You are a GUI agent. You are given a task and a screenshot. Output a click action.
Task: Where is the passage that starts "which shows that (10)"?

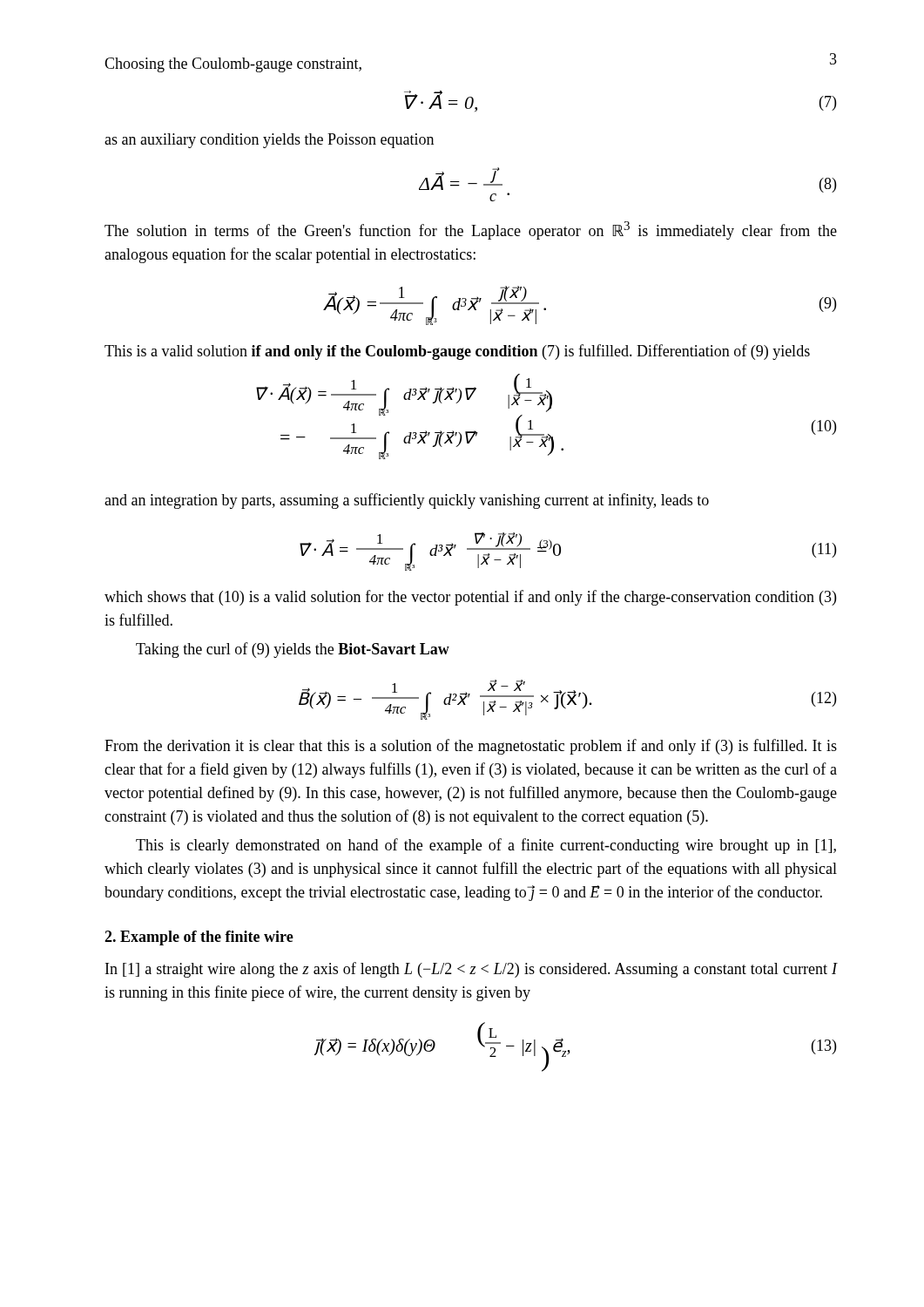[471, 609]
